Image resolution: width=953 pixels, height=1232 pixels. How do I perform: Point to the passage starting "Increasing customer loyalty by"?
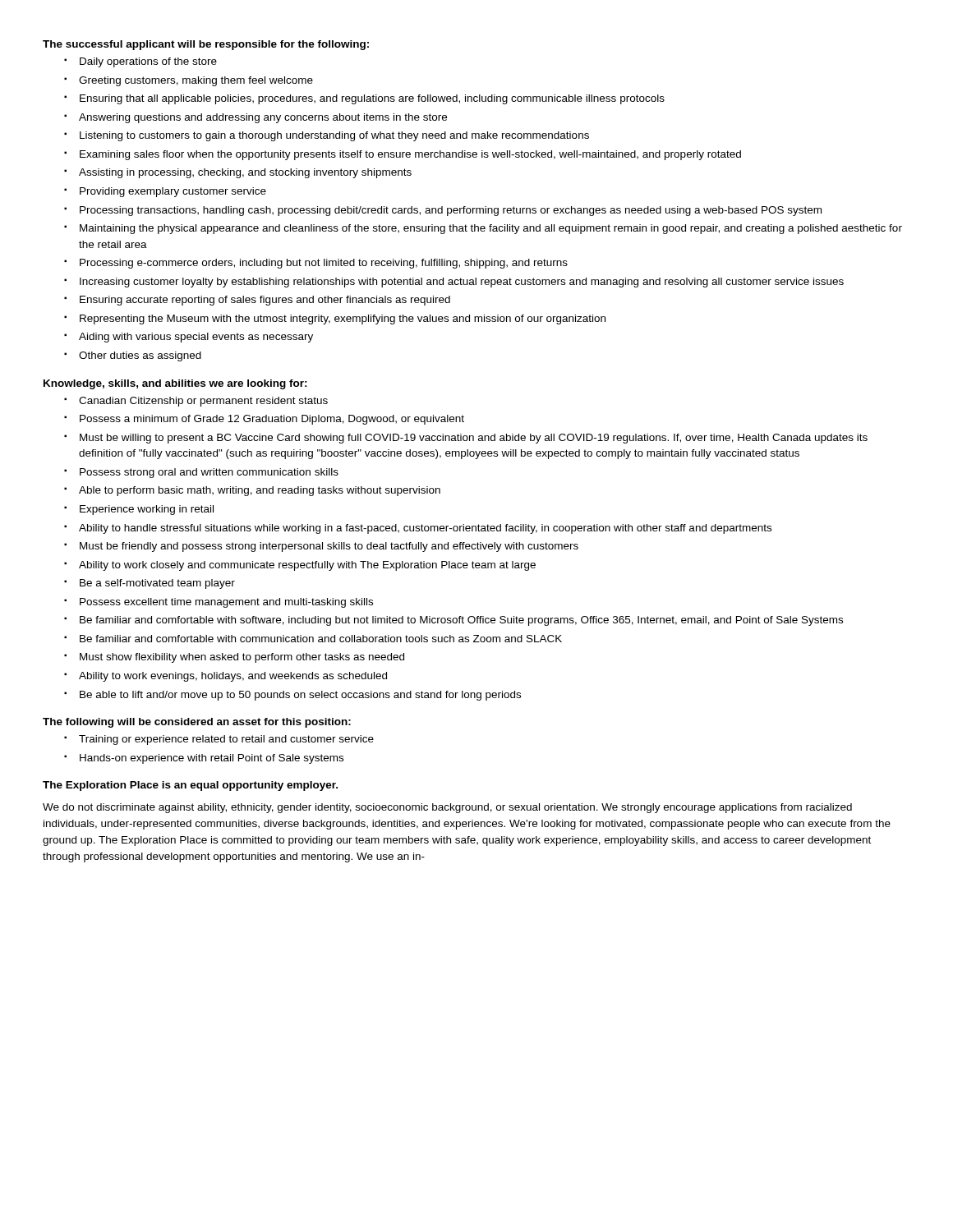click(489, 281)
